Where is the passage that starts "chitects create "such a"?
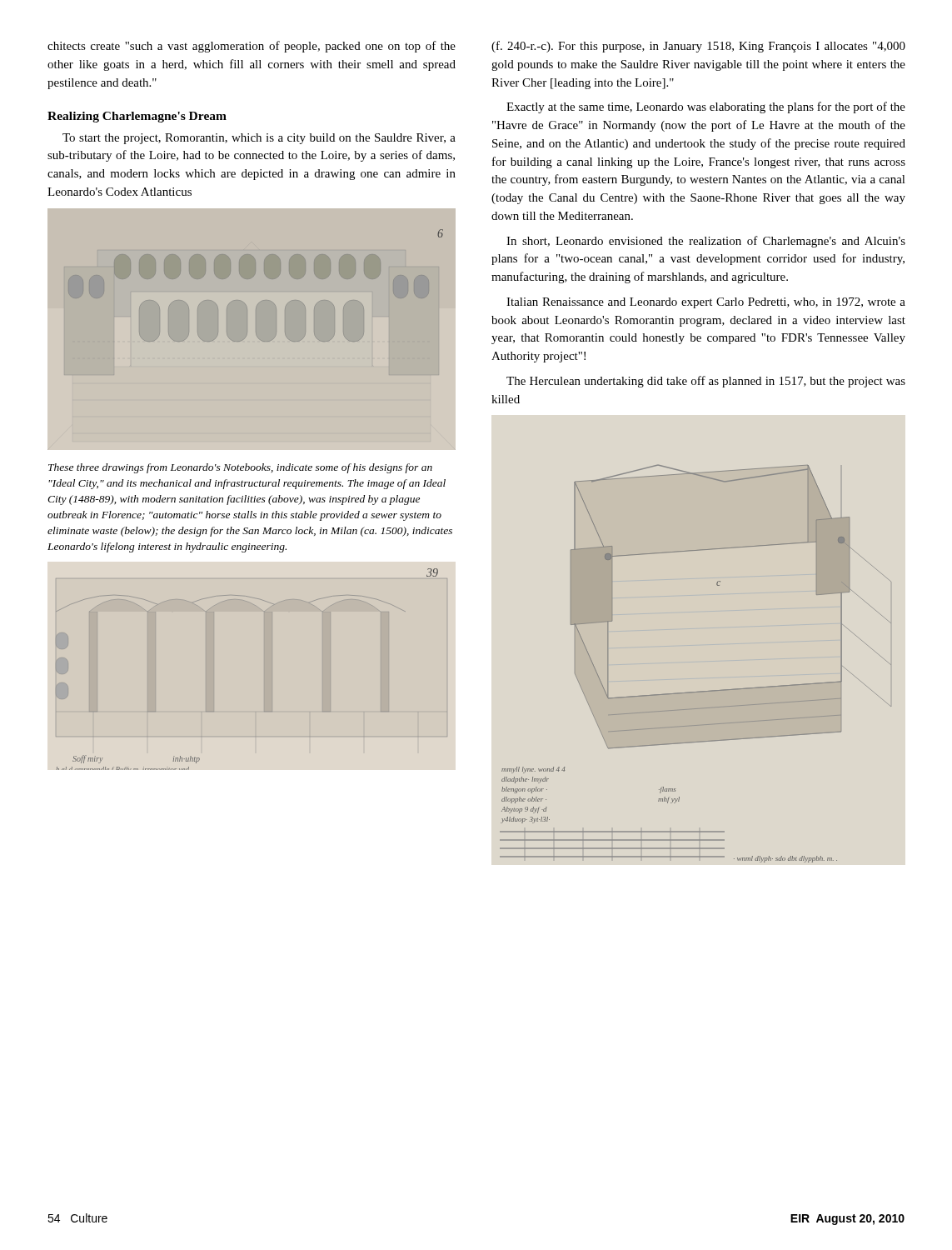The image size is (952, 1250). point(252,65)
